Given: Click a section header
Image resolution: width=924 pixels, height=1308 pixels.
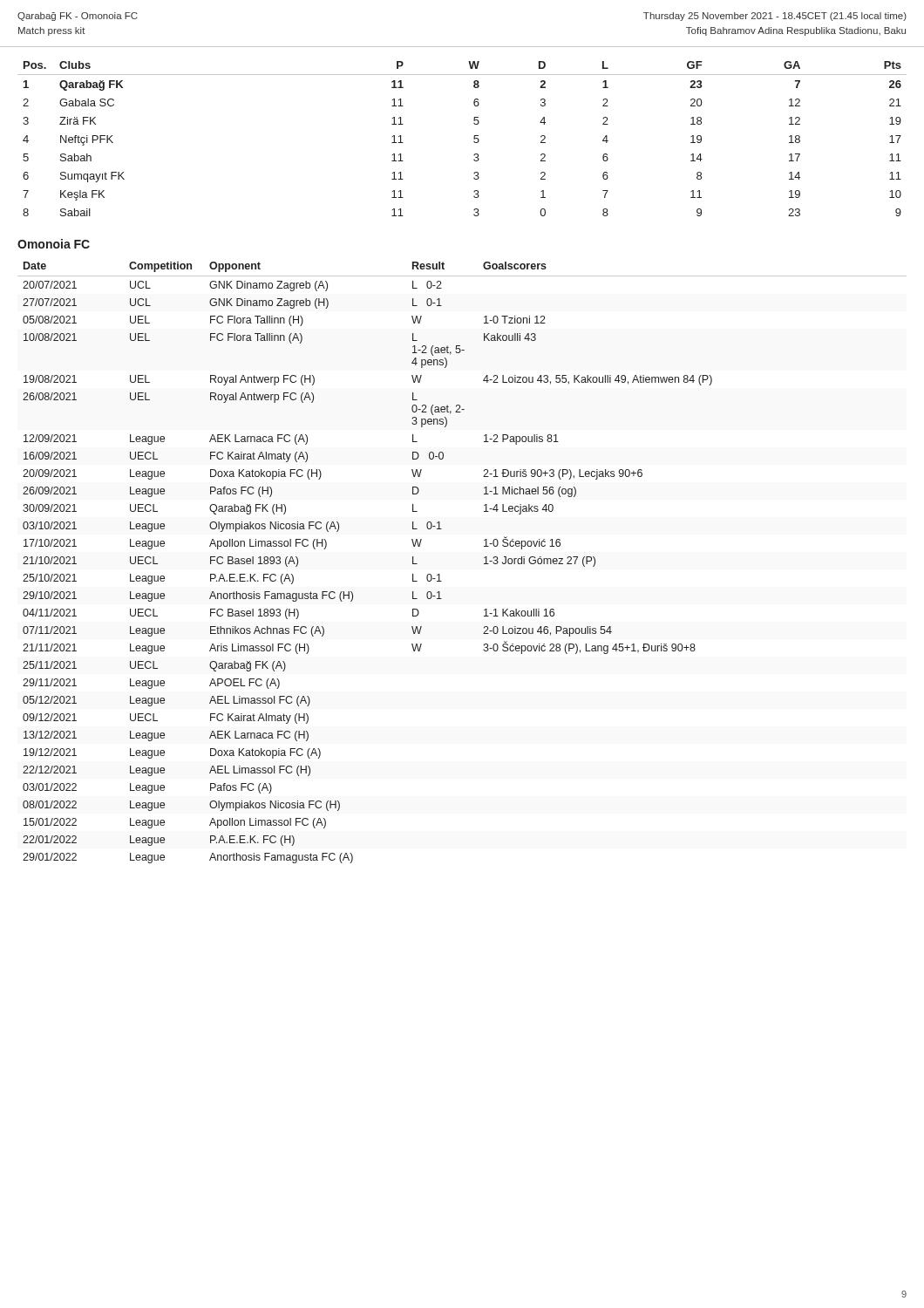Looking at the screenshot, I should coord(462,244).
